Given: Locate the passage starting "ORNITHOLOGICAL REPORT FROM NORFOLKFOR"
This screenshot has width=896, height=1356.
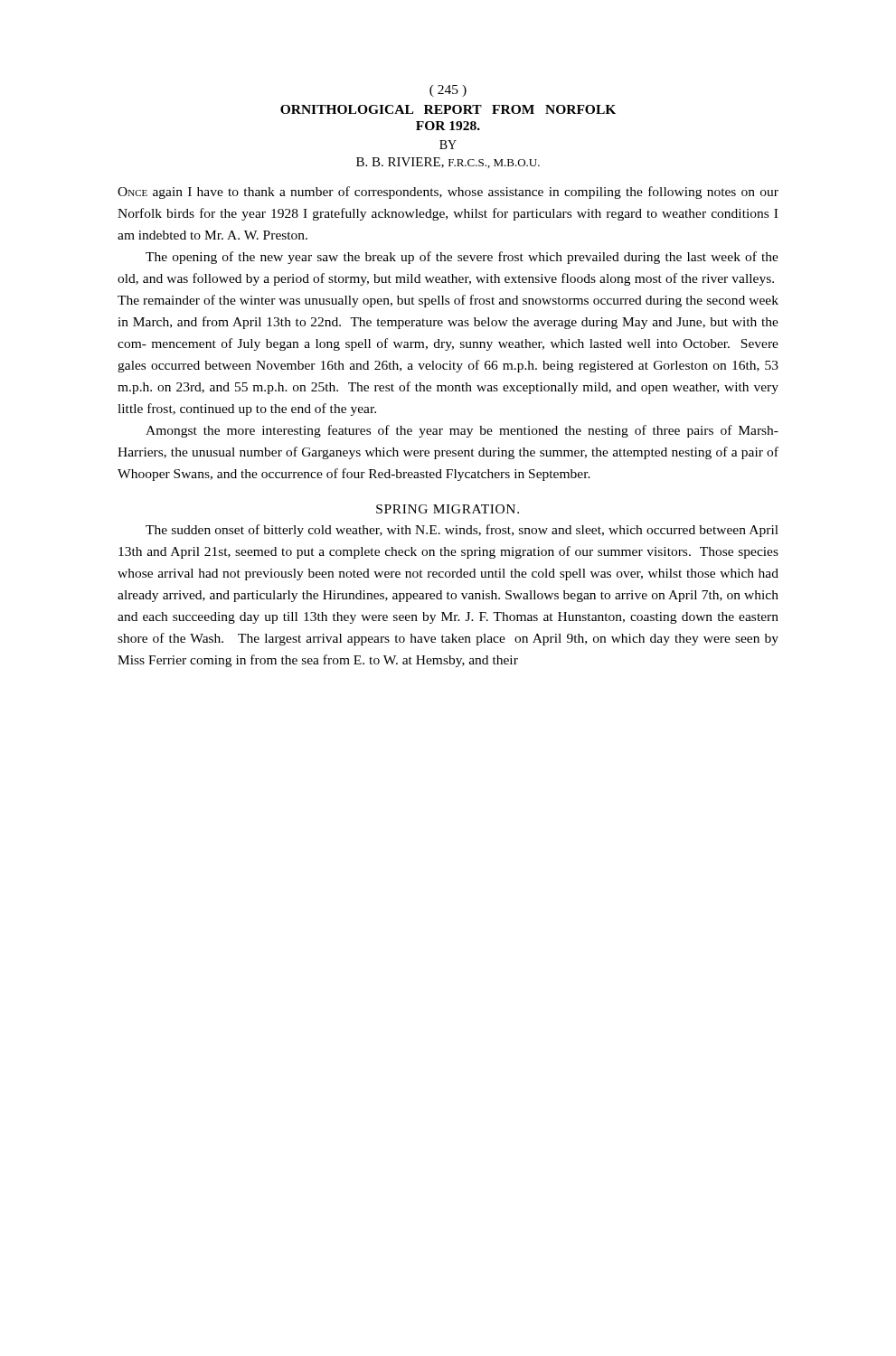Looking at the screenshot, I should click(x=448, y=117).
